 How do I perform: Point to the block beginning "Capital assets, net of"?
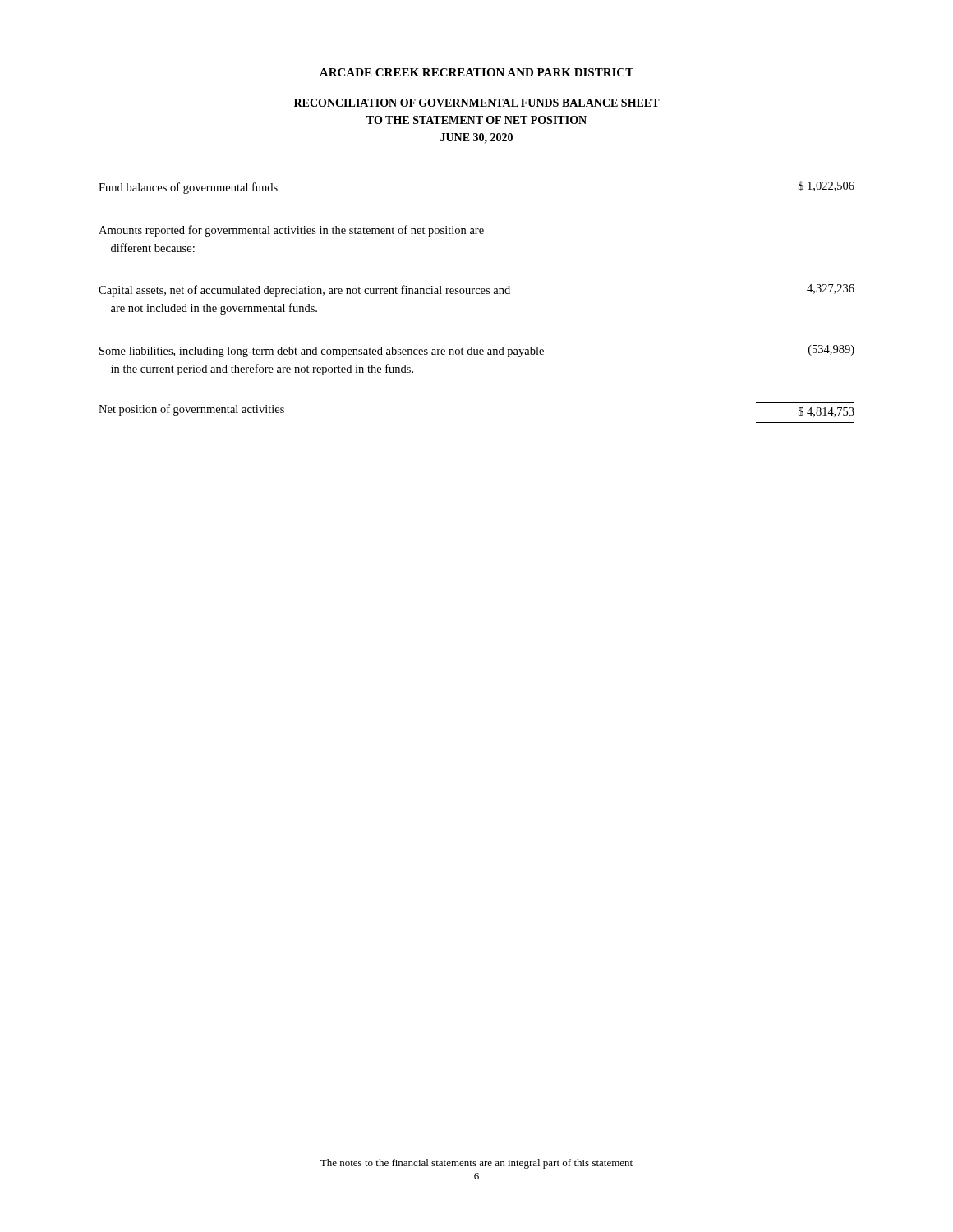coord(476,300)
